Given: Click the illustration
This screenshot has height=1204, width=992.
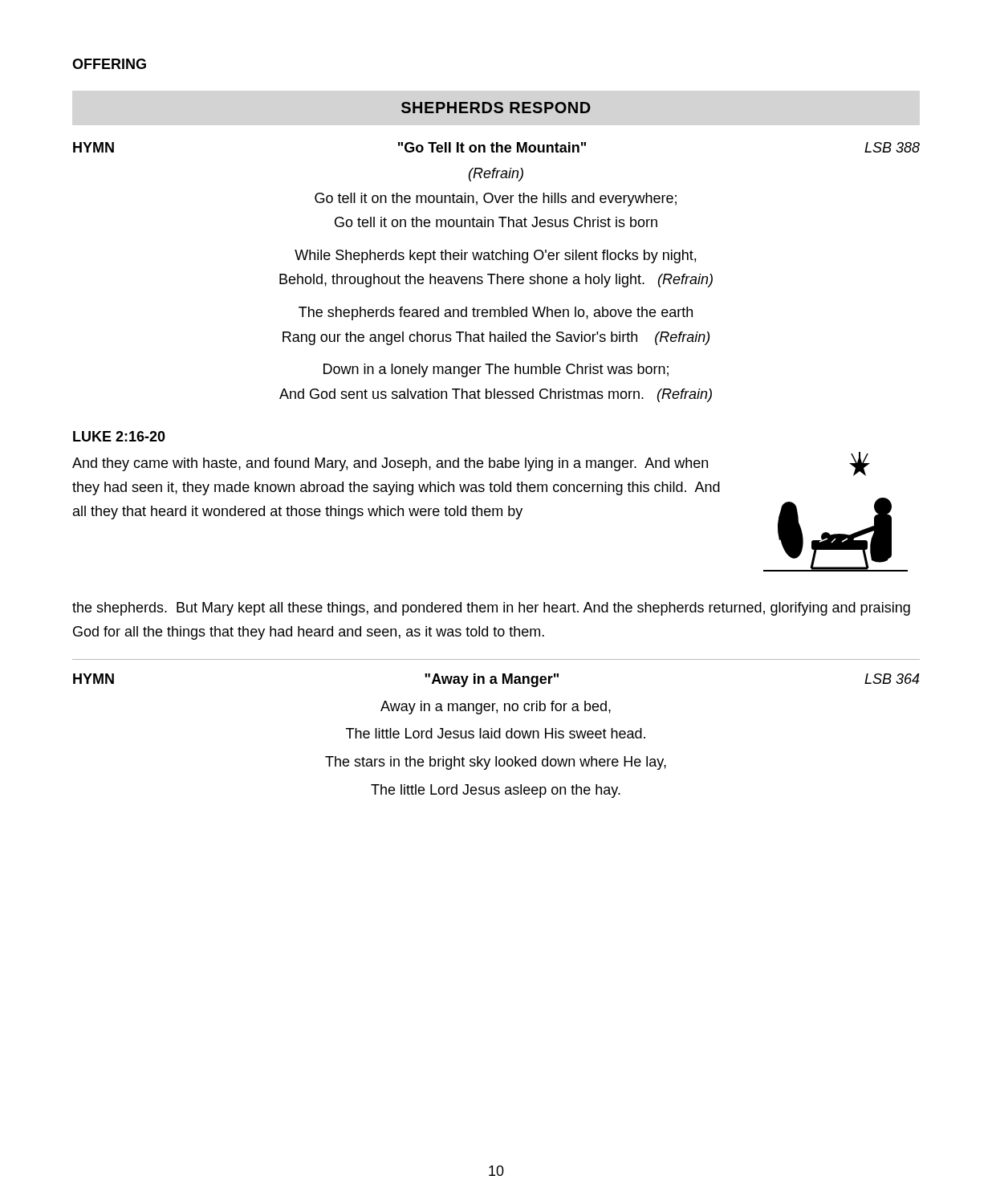Looking at the screenshot, I should click(x=836, y=520).
